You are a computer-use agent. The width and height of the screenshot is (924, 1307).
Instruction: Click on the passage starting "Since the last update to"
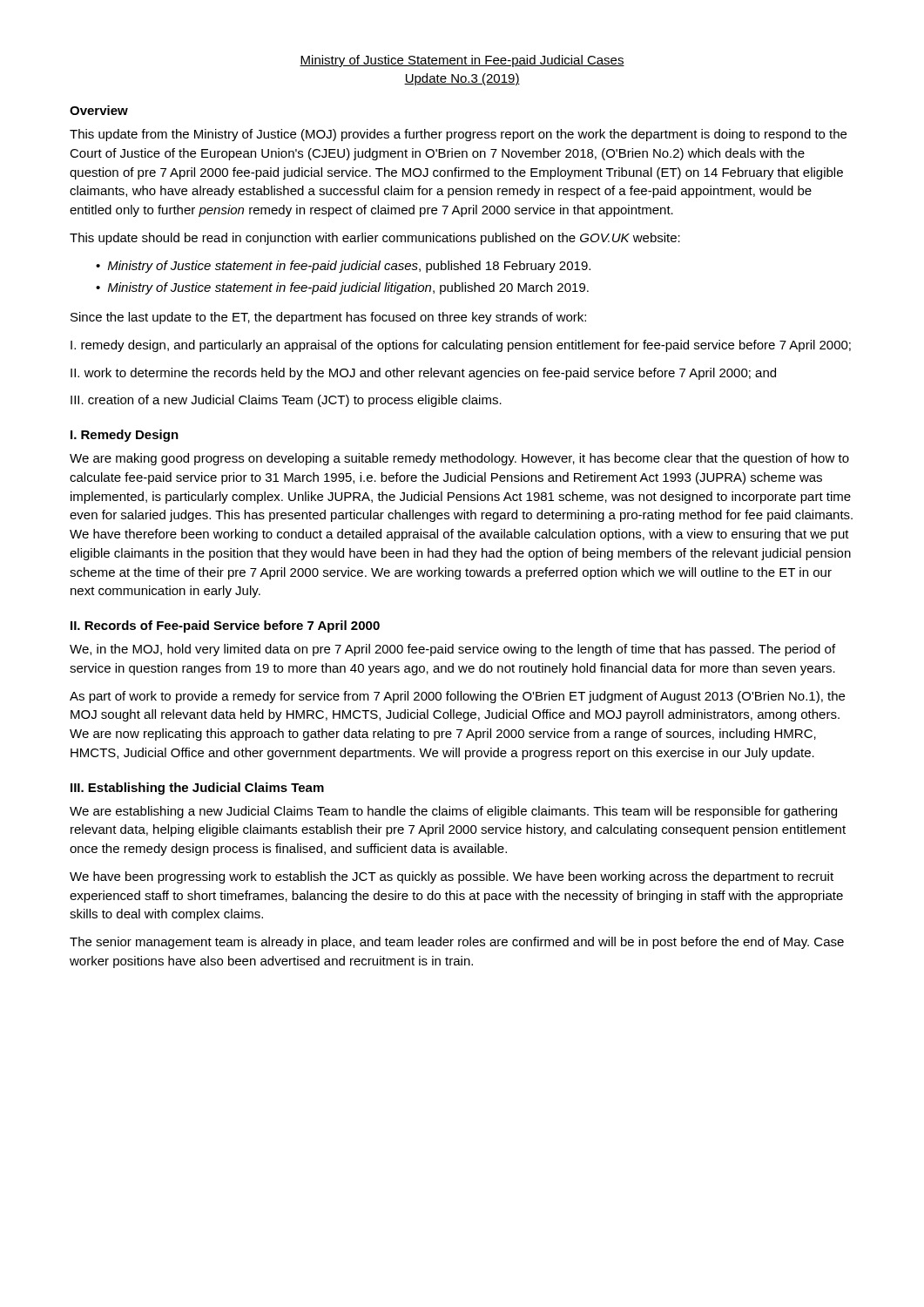point(329,317)
